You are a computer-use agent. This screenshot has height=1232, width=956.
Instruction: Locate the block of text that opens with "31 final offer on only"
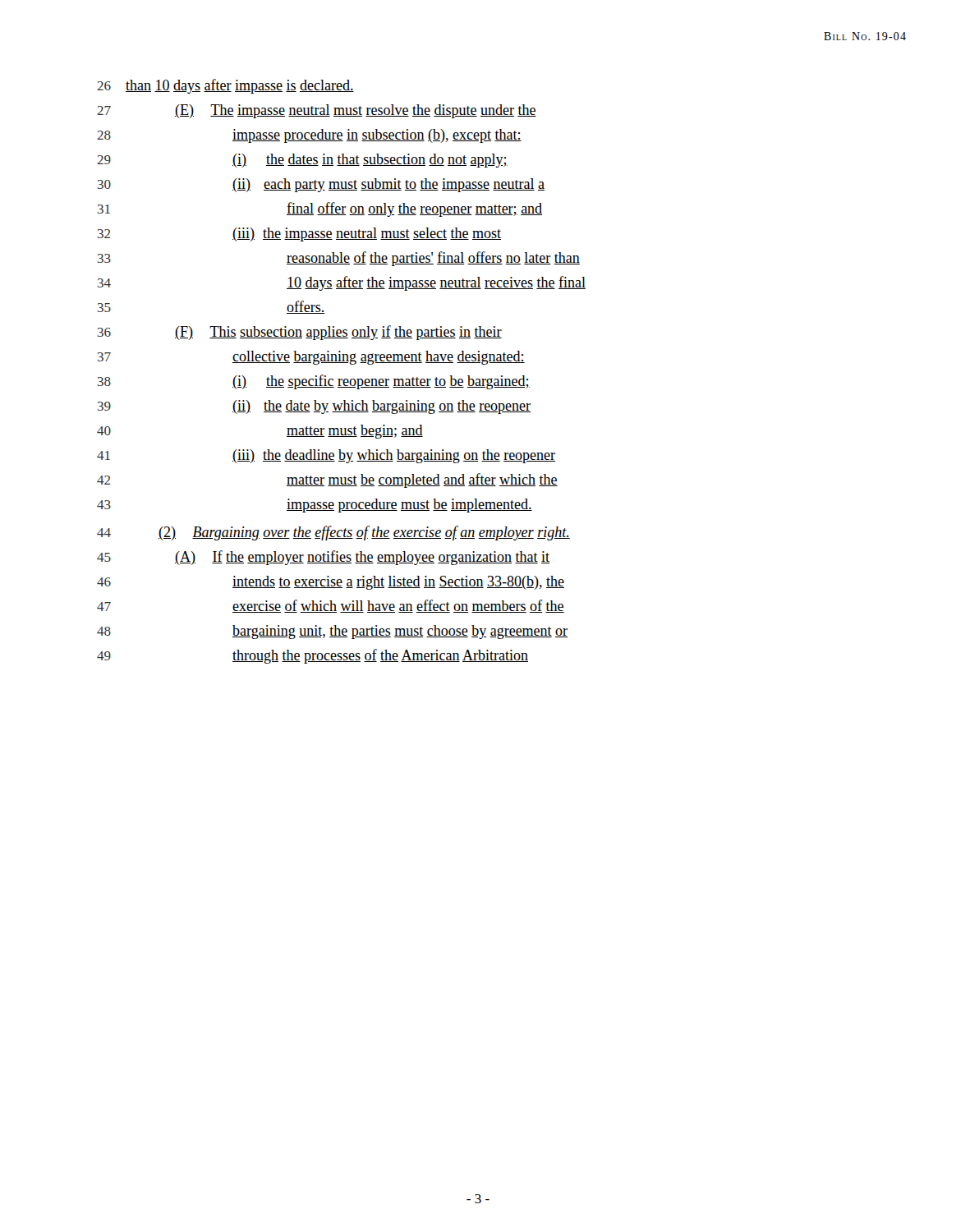(486, 209)
